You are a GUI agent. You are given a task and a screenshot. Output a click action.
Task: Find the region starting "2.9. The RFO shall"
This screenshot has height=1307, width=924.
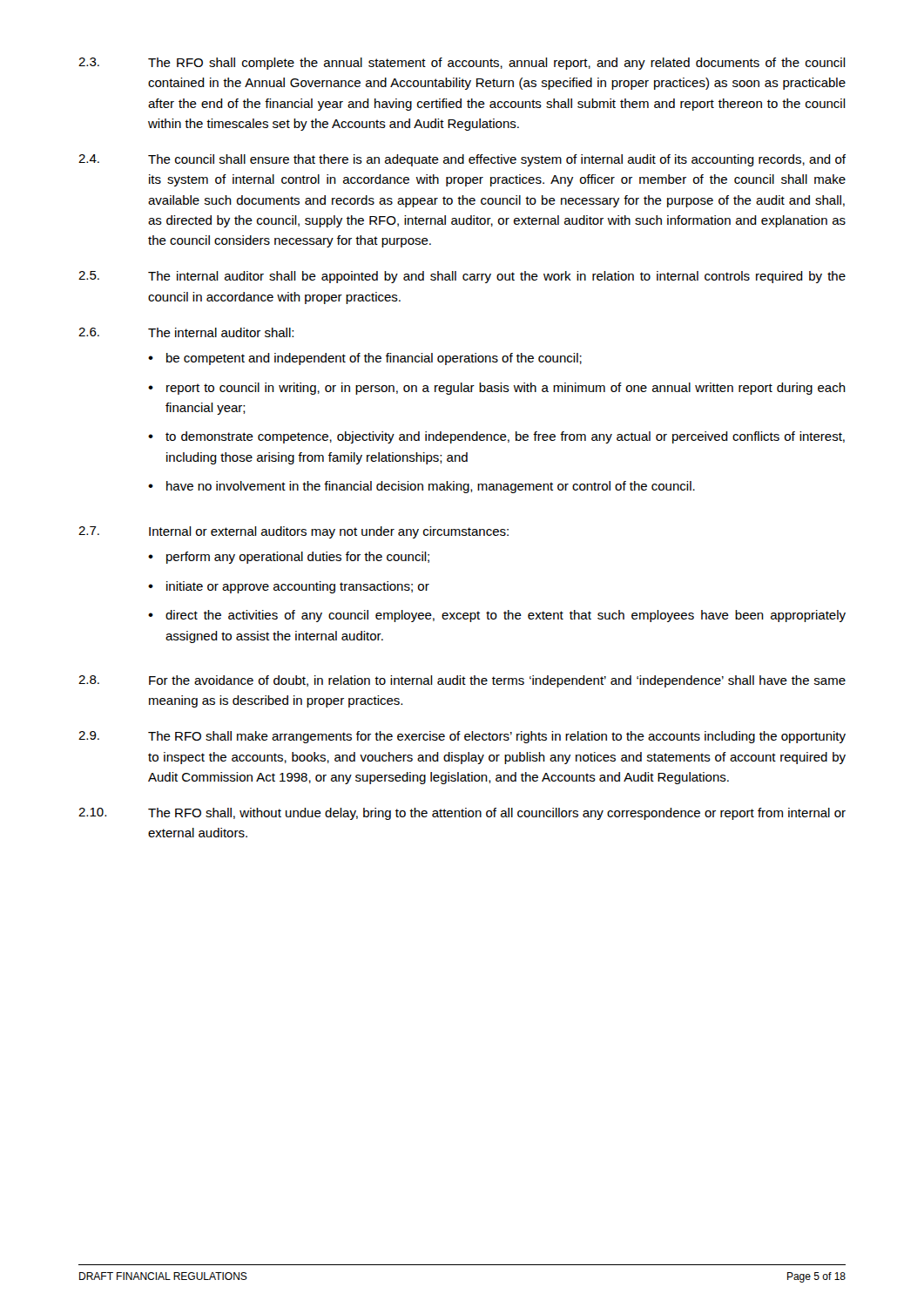point(462,757)
